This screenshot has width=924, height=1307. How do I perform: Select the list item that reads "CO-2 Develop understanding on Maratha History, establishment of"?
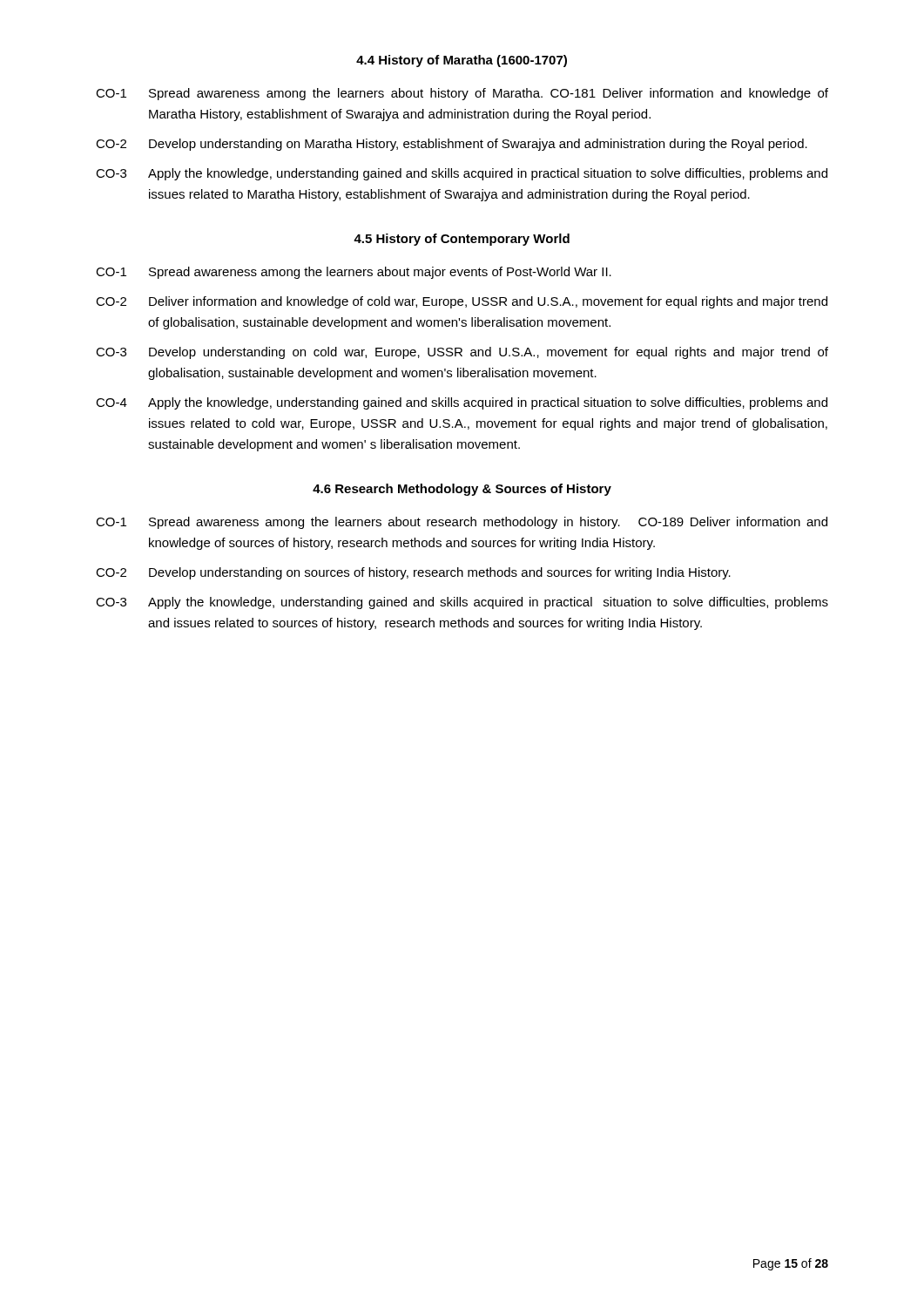click(x=462, y=144)
